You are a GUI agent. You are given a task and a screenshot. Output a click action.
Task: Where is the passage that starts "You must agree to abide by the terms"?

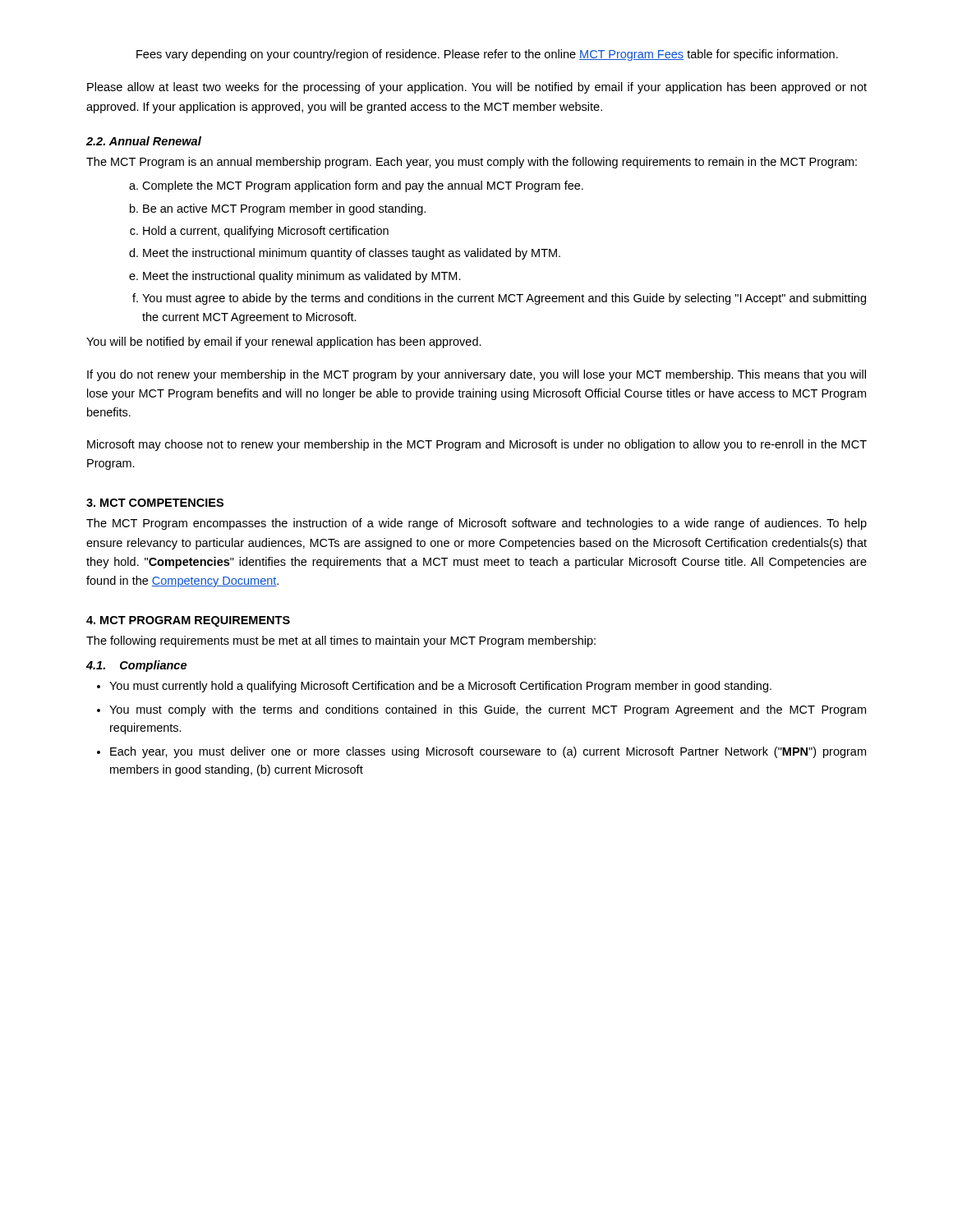(x=504, y=308)
